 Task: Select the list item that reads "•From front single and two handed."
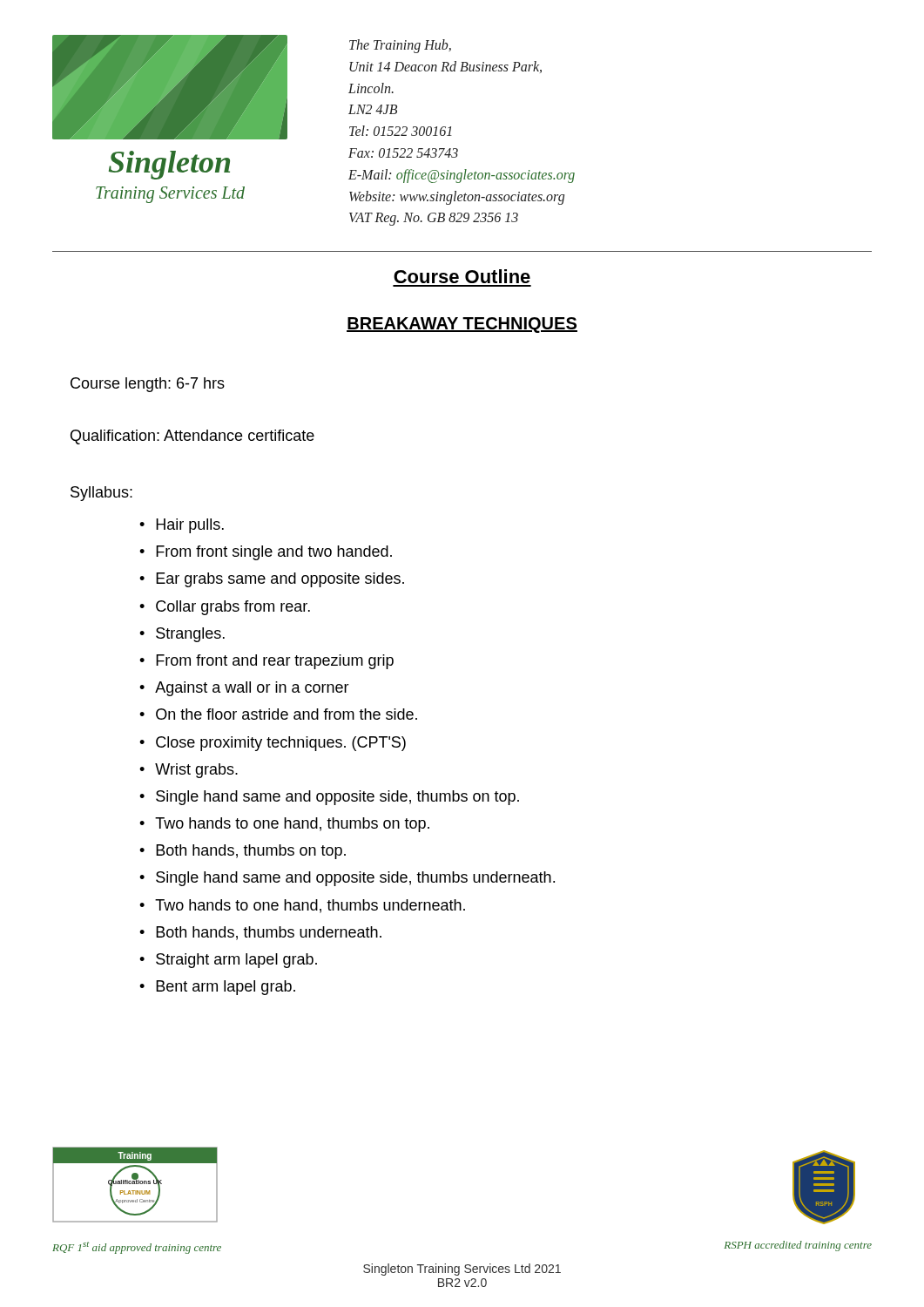pos(266,552)
